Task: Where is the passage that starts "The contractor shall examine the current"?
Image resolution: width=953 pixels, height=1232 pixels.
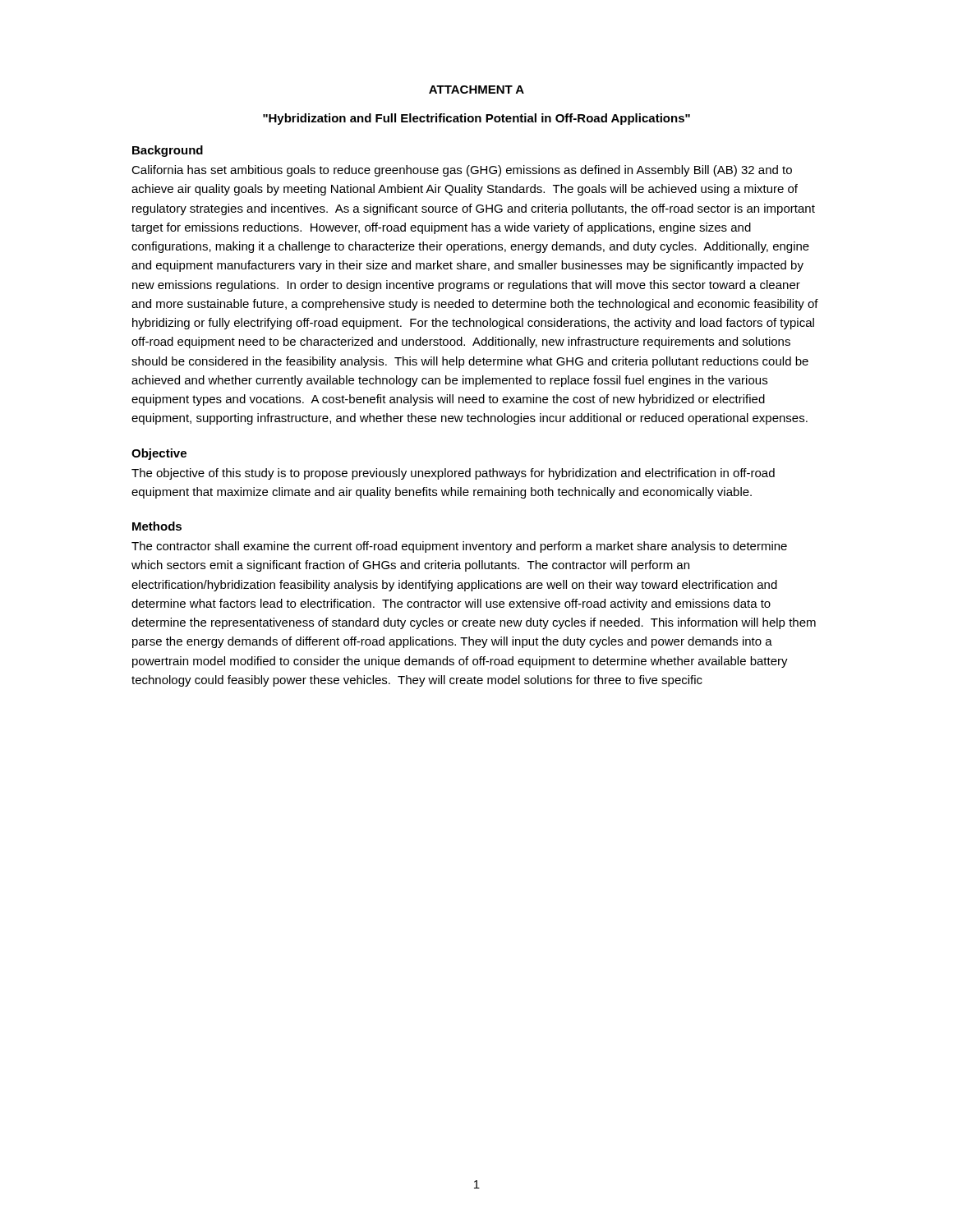Action: (x=474, y=613)
